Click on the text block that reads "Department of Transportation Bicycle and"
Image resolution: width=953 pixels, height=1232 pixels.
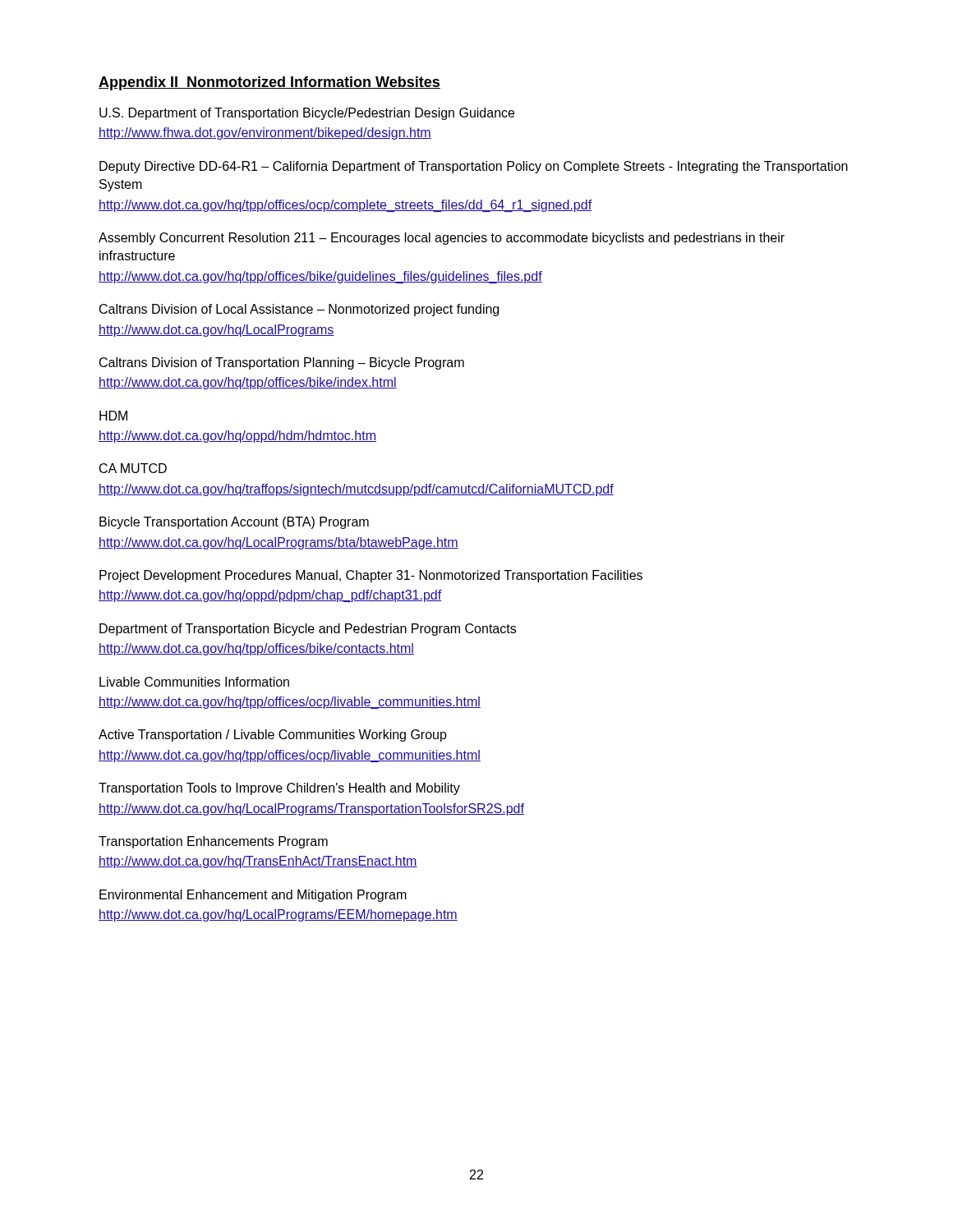pos(476,639)
